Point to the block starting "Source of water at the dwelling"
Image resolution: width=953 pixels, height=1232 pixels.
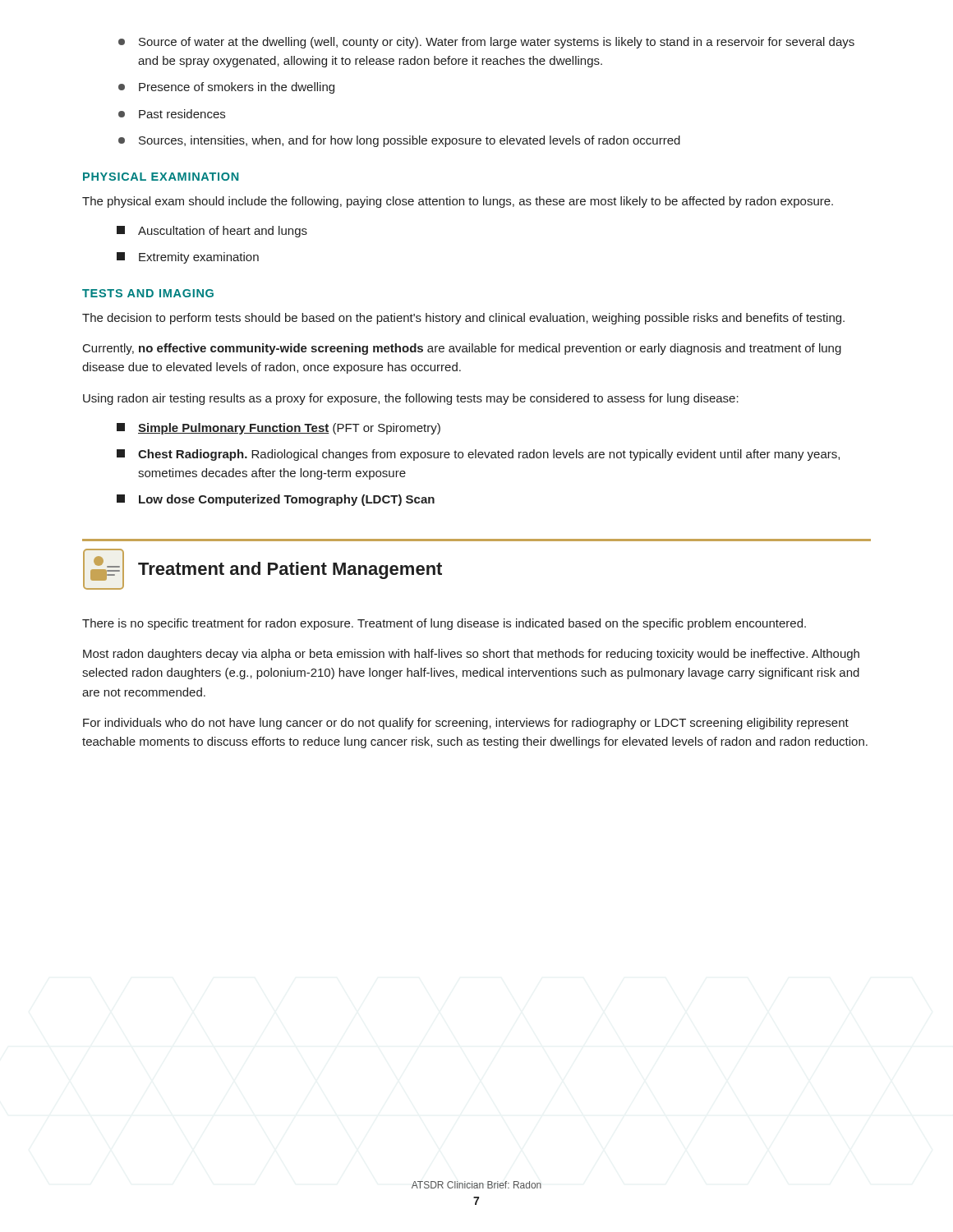point(496,51)
